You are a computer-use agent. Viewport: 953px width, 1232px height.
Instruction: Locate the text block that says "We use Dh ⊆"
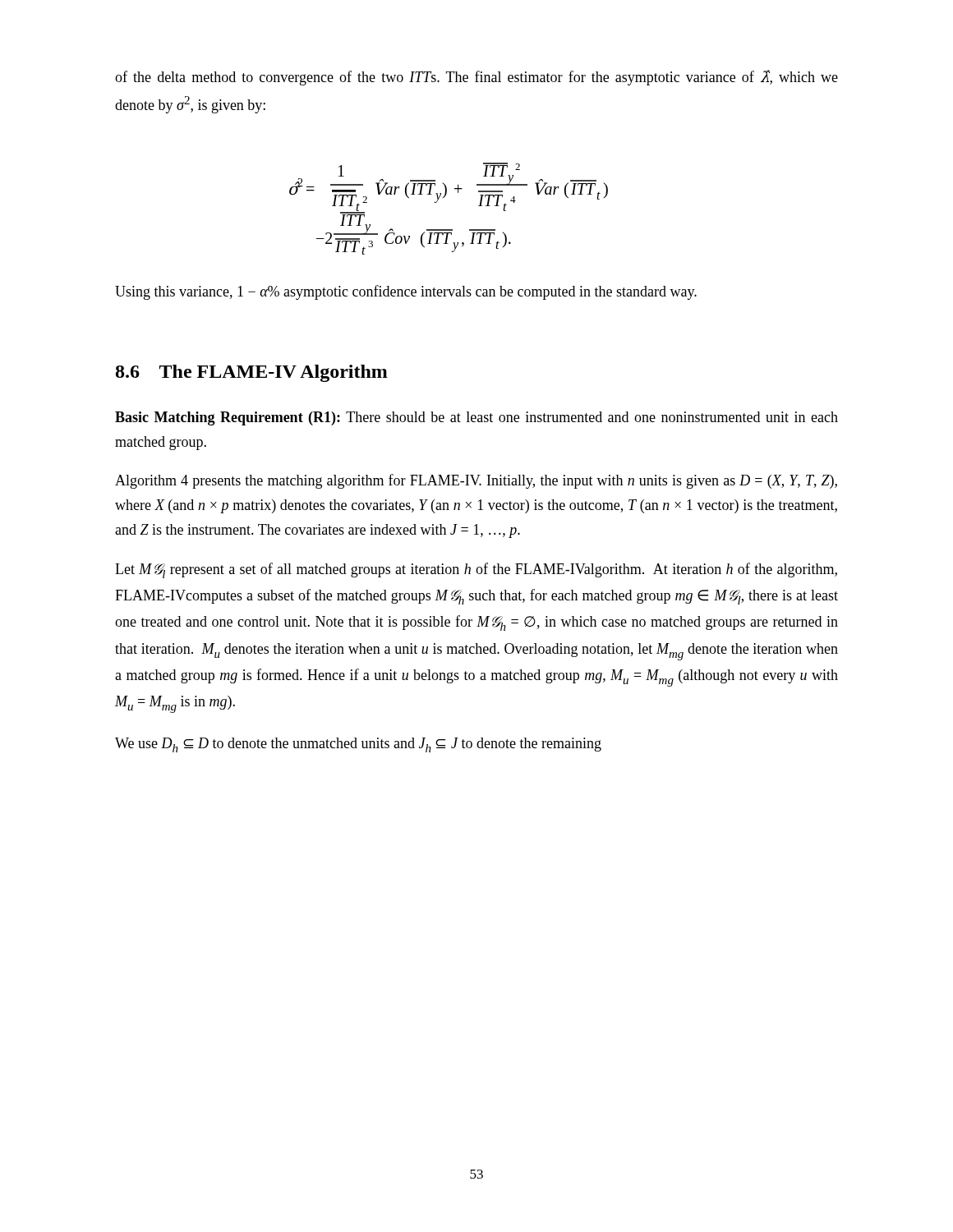358,744
